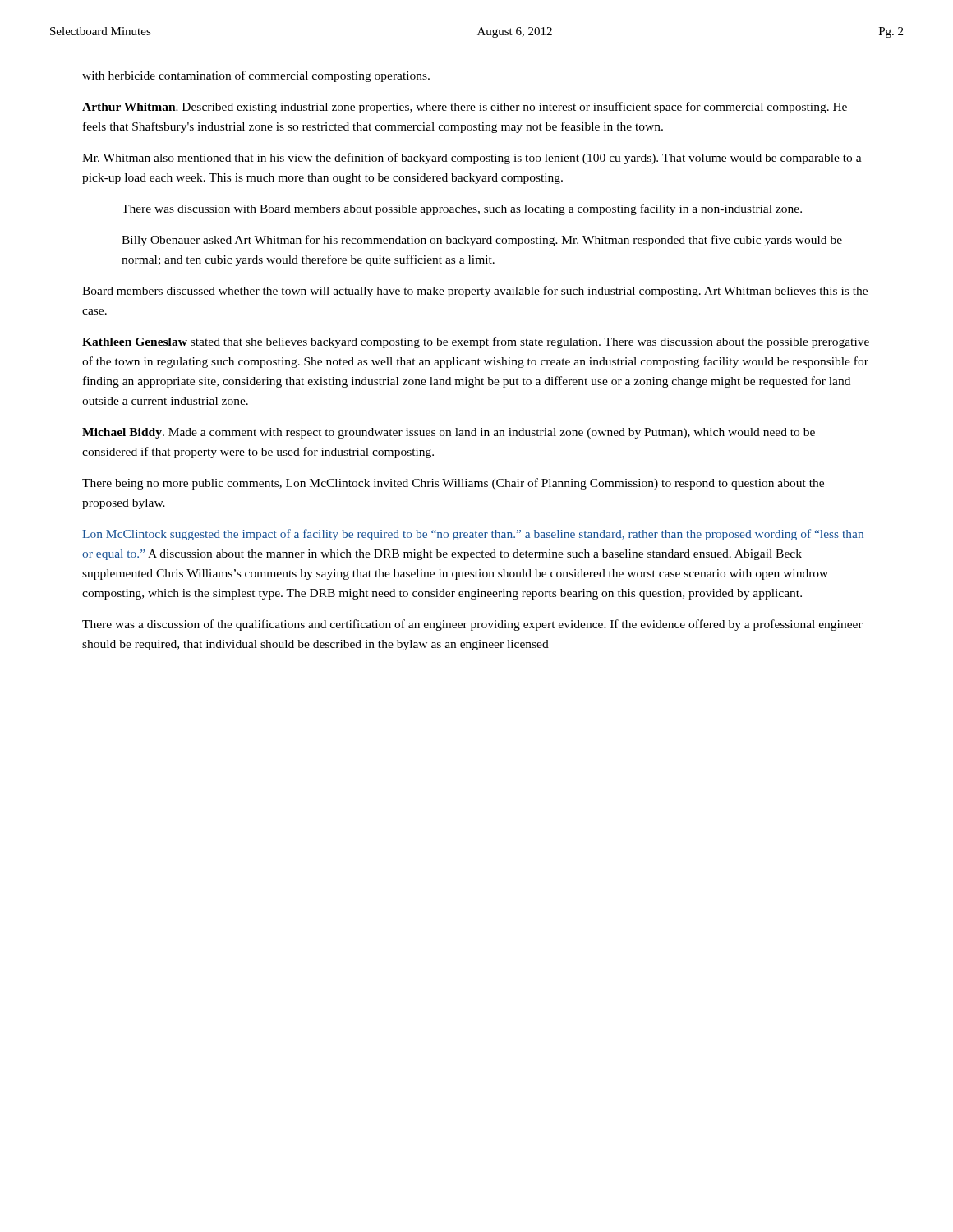Locate the text block that says "There being no"
Viewport: 953px width, 1232px height.
pyautogui.click(x=453, y=493)
